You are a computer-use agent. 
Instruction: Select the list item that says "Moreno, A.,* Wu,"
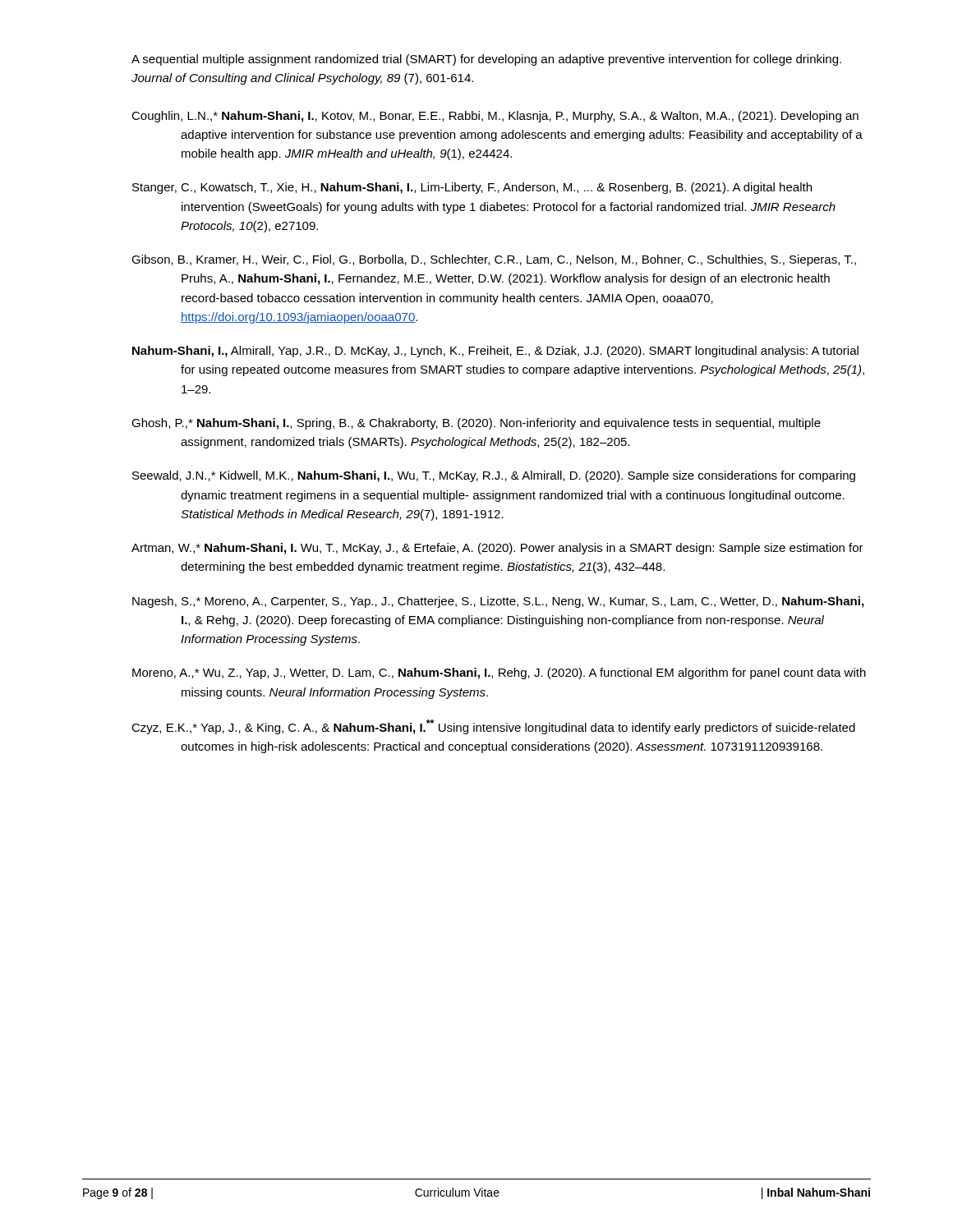pyautogui.click(x=476, y=682)
